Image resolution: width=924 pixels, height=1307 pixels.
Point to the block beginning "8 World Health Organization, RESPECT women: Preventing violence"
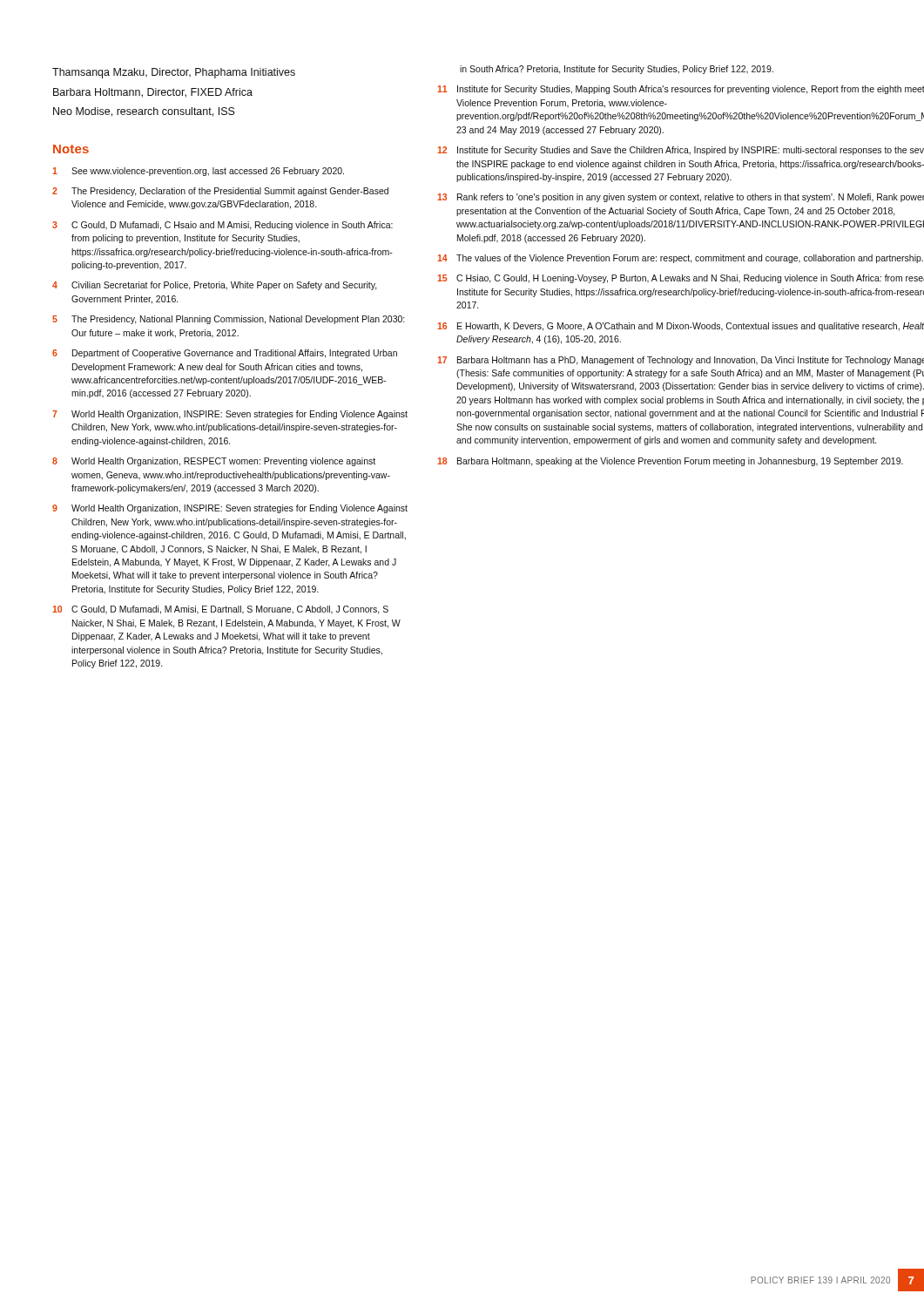coord(231,475)
